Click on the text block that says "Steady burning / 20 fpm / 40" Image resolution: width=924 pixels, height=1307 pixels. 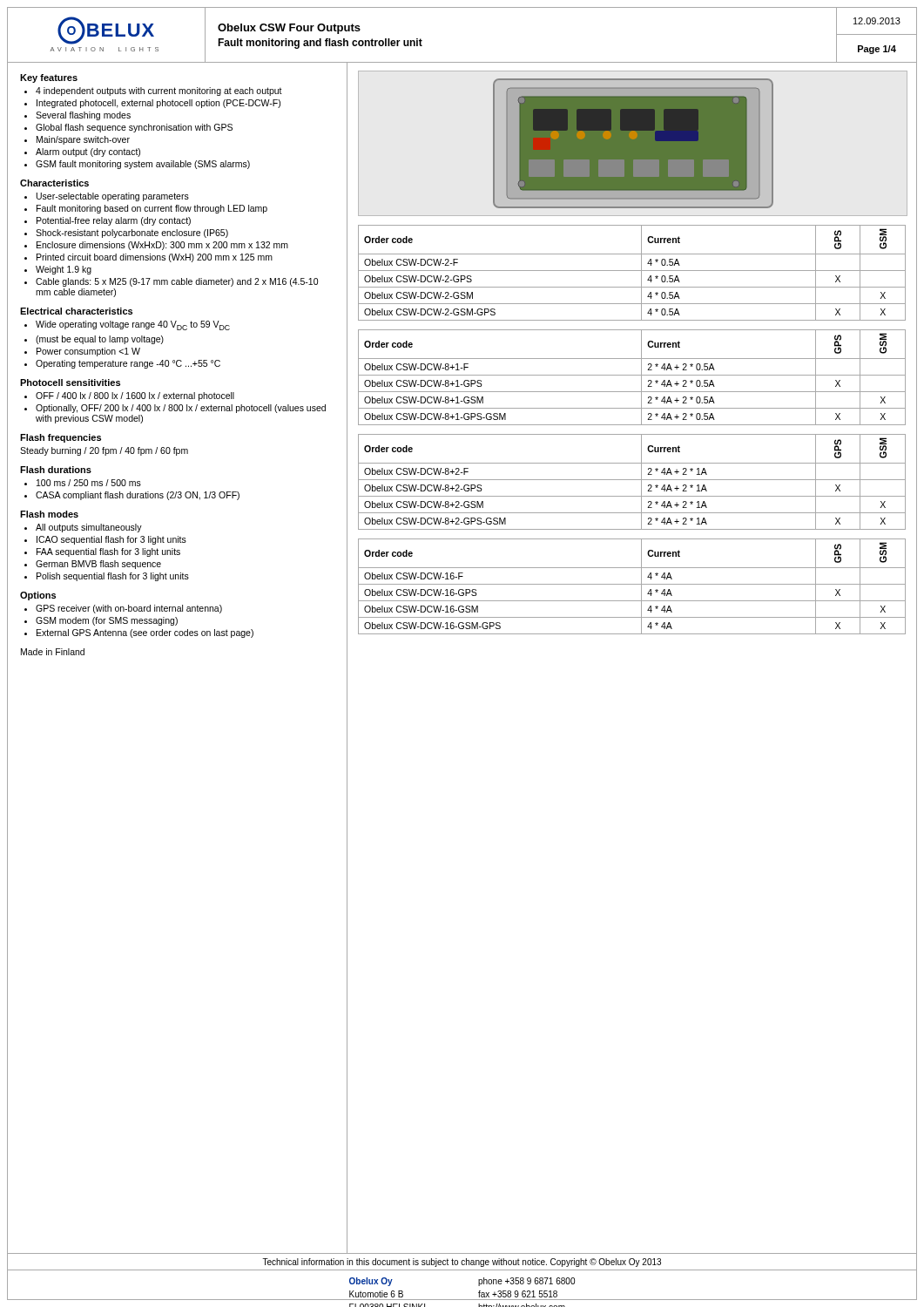click(x=104, y=451)
